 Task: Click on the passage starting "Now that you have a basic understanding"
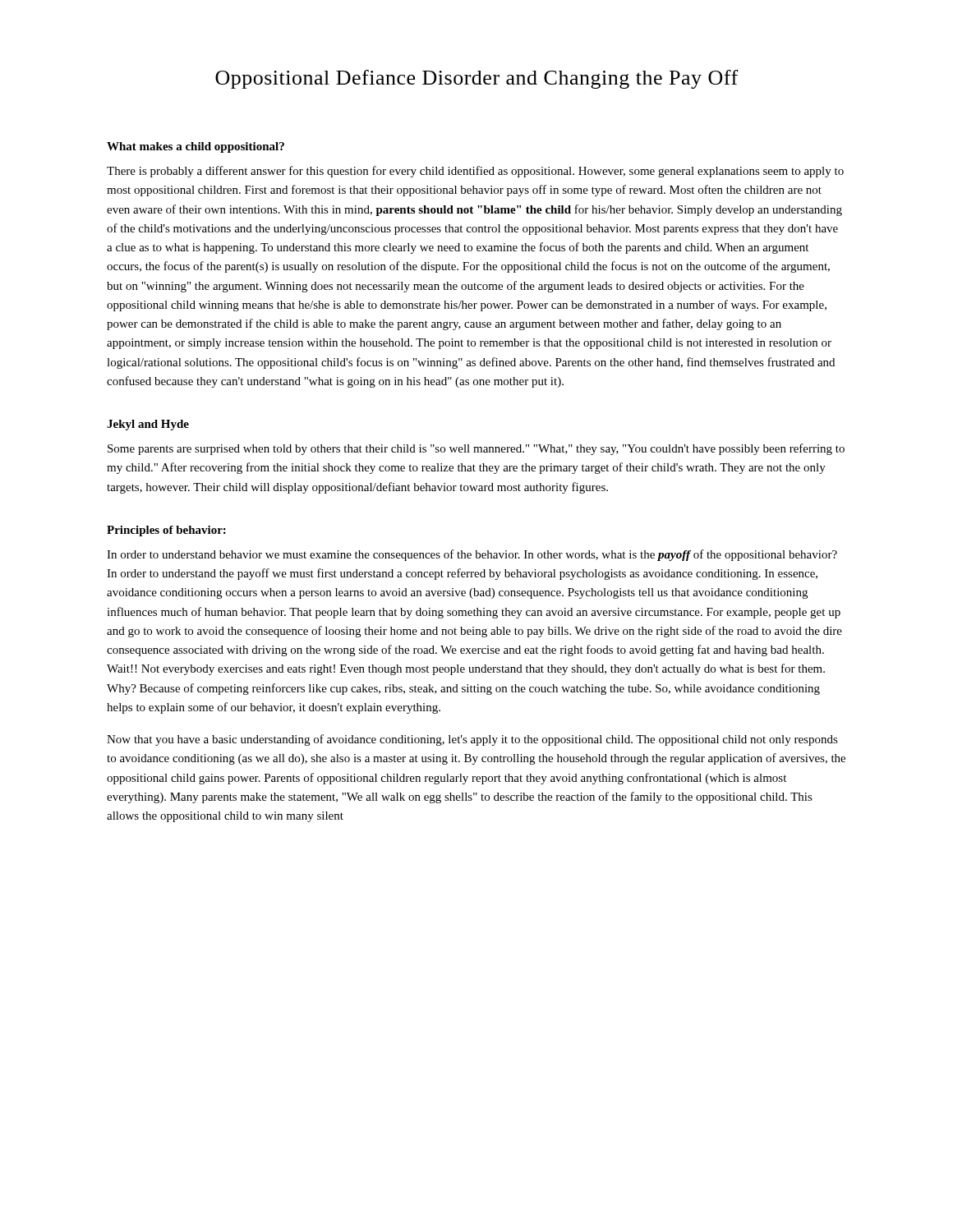coord(476,777)
